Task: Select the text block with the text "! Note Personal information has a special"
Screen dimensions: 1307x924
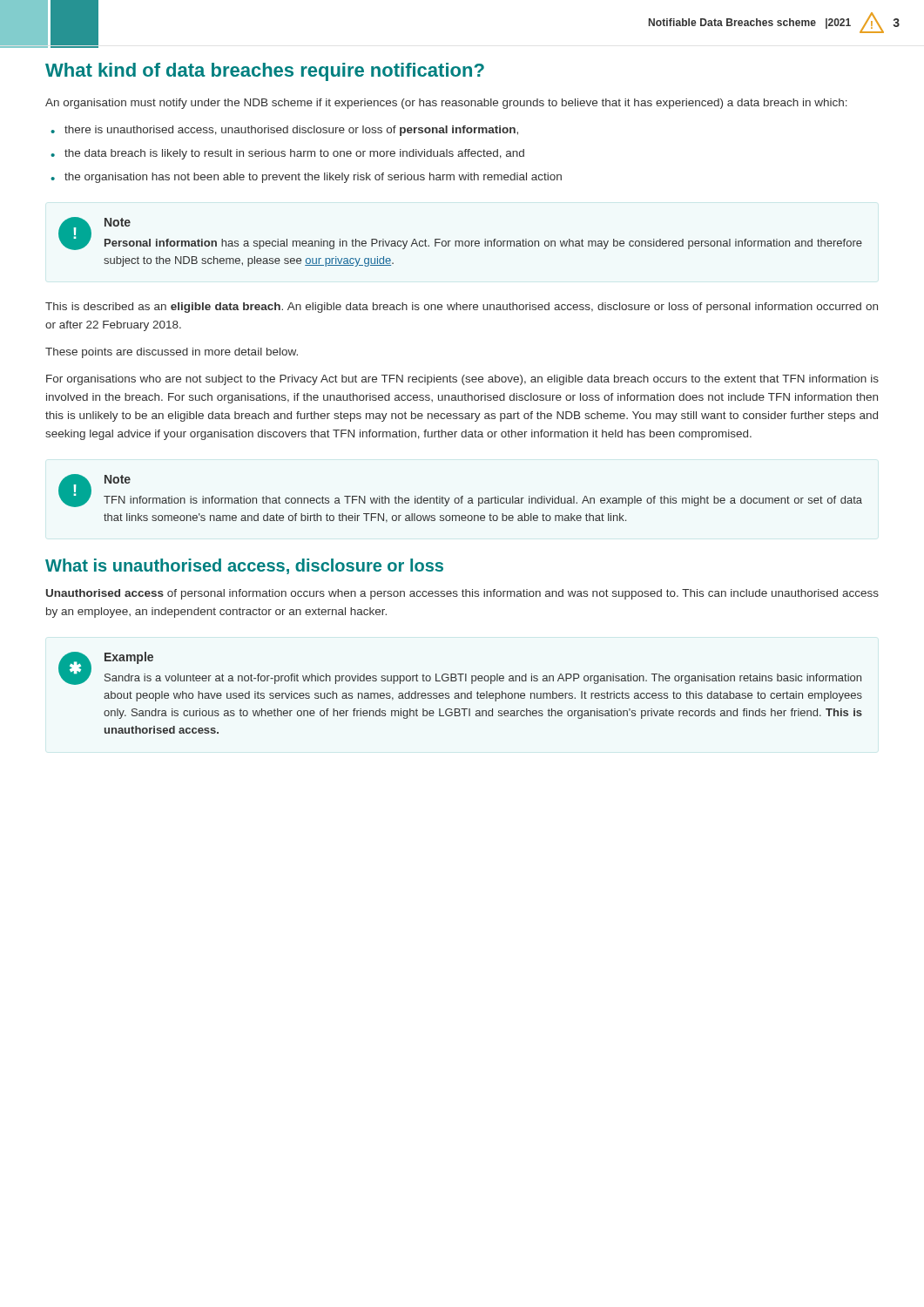Action: [x=462, y=242]
